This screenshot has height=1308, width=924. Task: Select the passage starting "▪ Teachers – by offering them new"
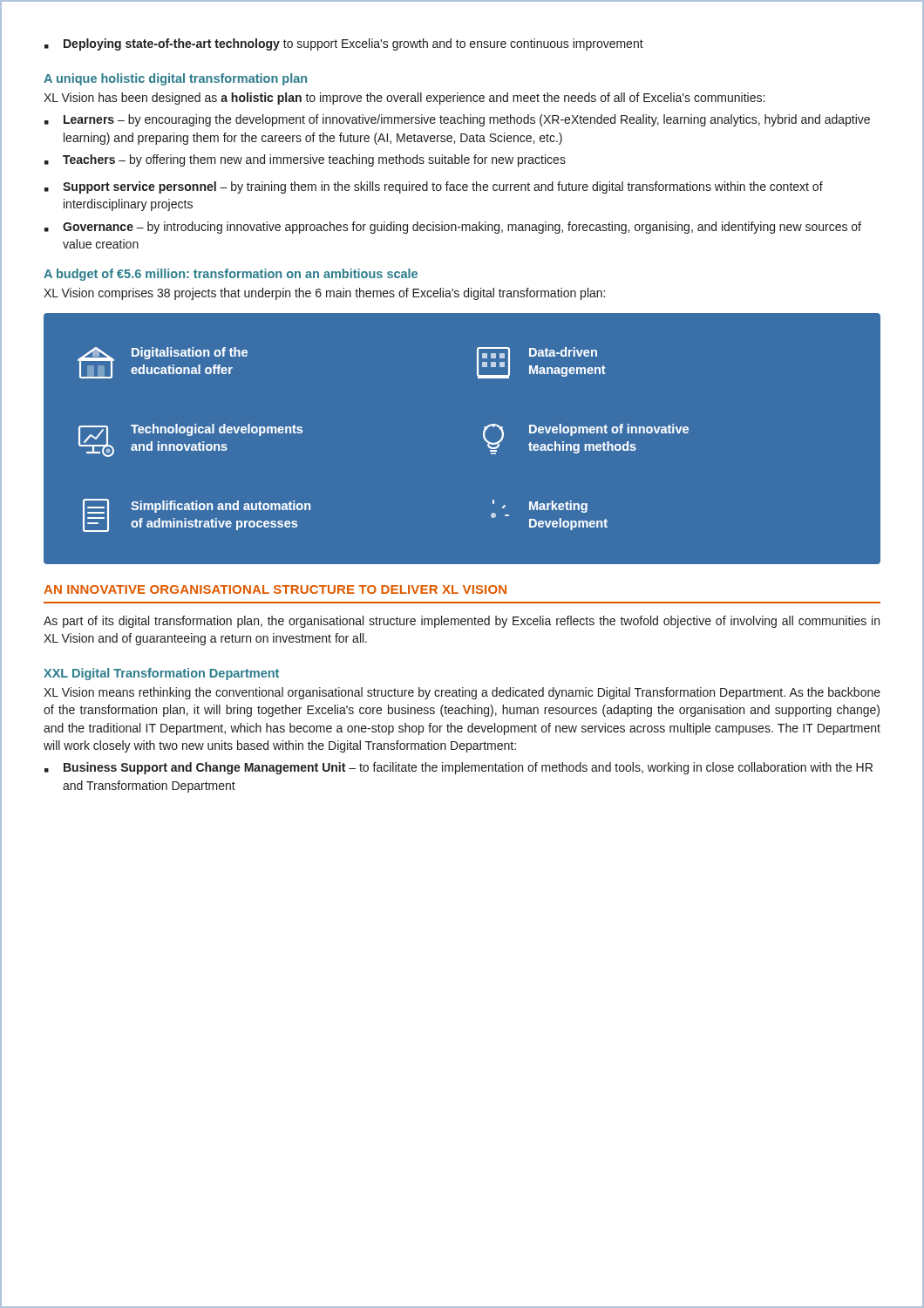tap(305, 162)
